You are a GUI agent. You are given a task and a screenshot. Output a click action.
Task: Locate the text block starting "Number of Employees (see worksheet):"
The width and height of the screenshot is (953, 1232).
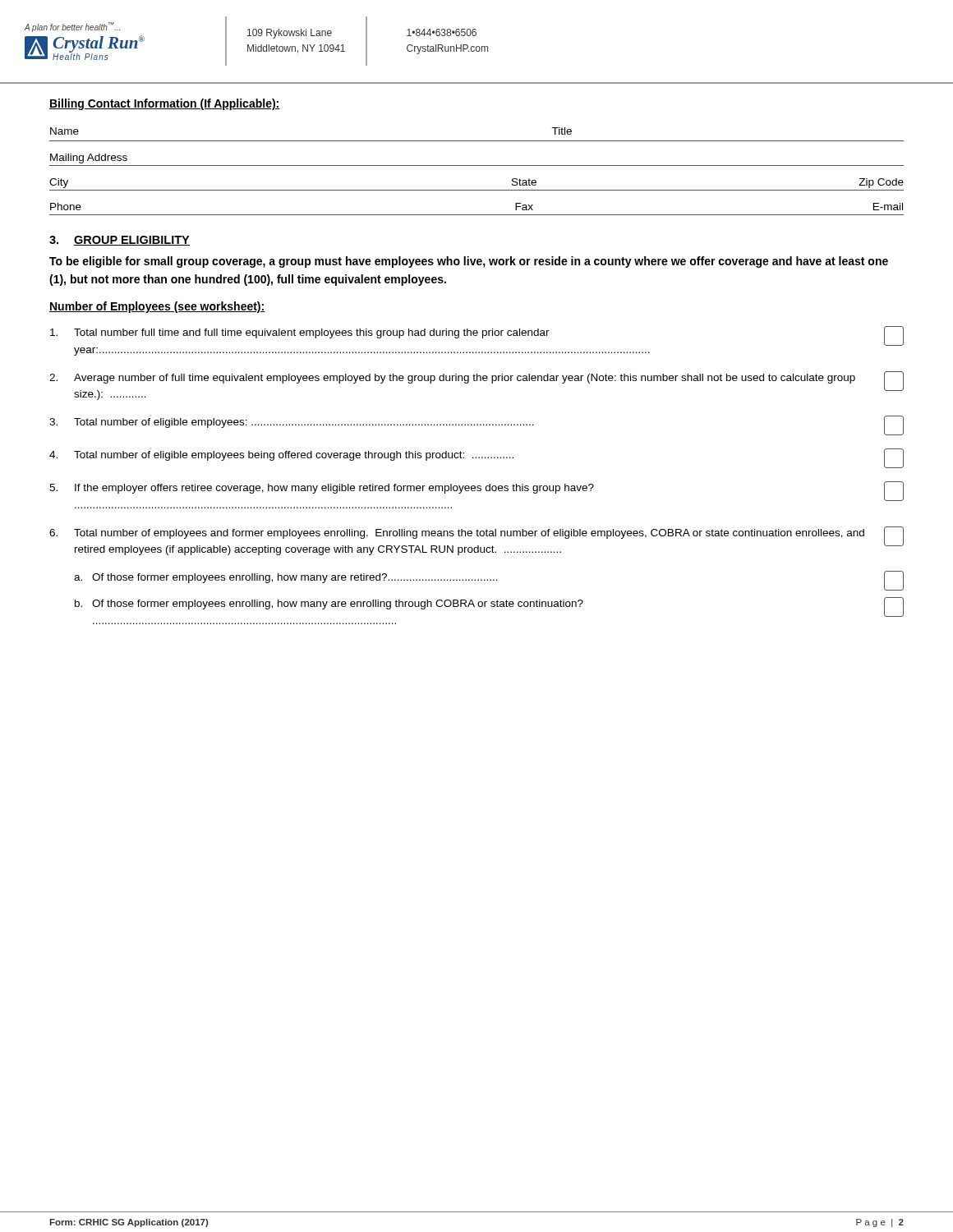click(x=157, y=307)
